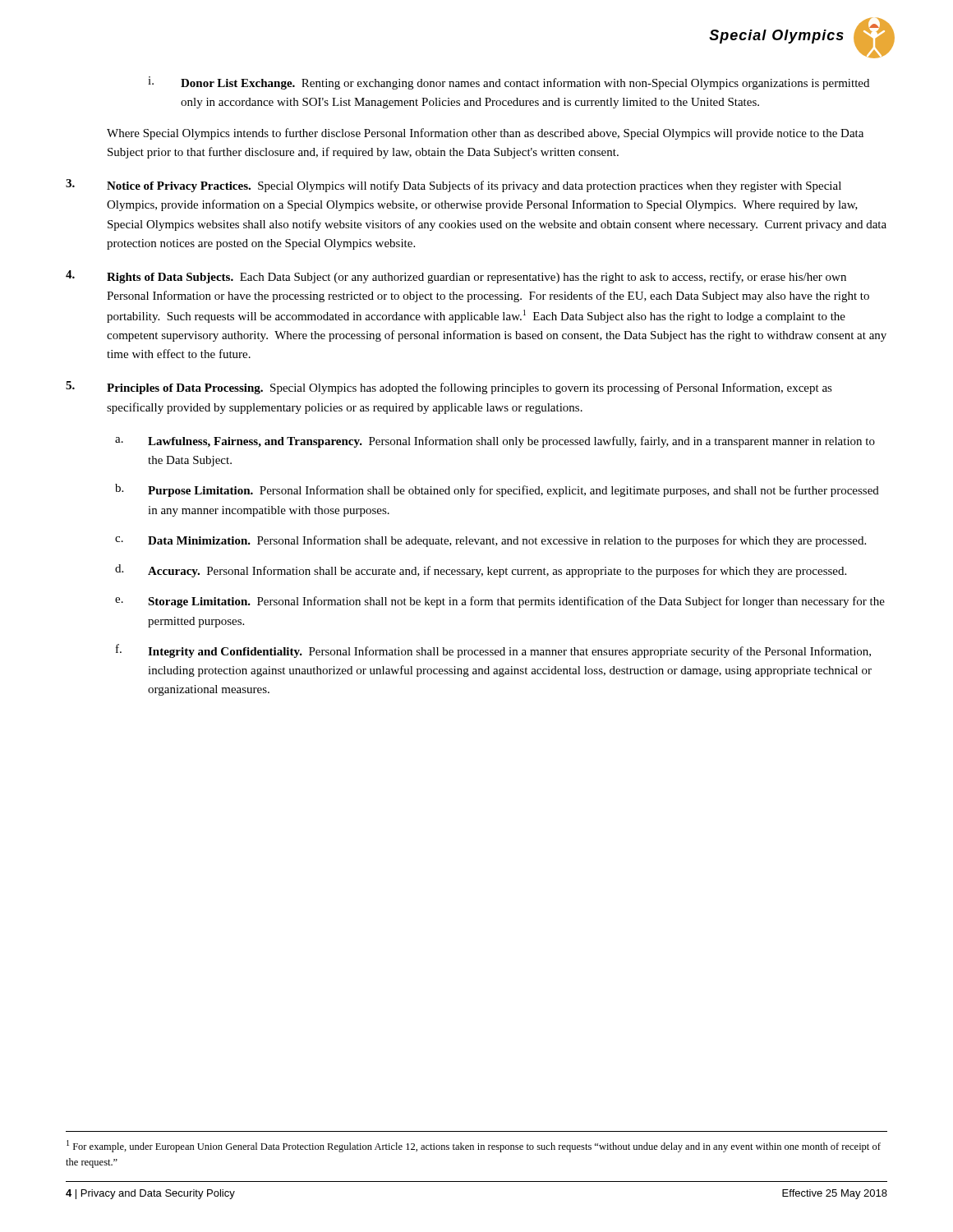Point to the block beginning "e. Storage Limitation. Personal Information shall not be"
This screenshot has width=953, height=1232.
point(501,611)
